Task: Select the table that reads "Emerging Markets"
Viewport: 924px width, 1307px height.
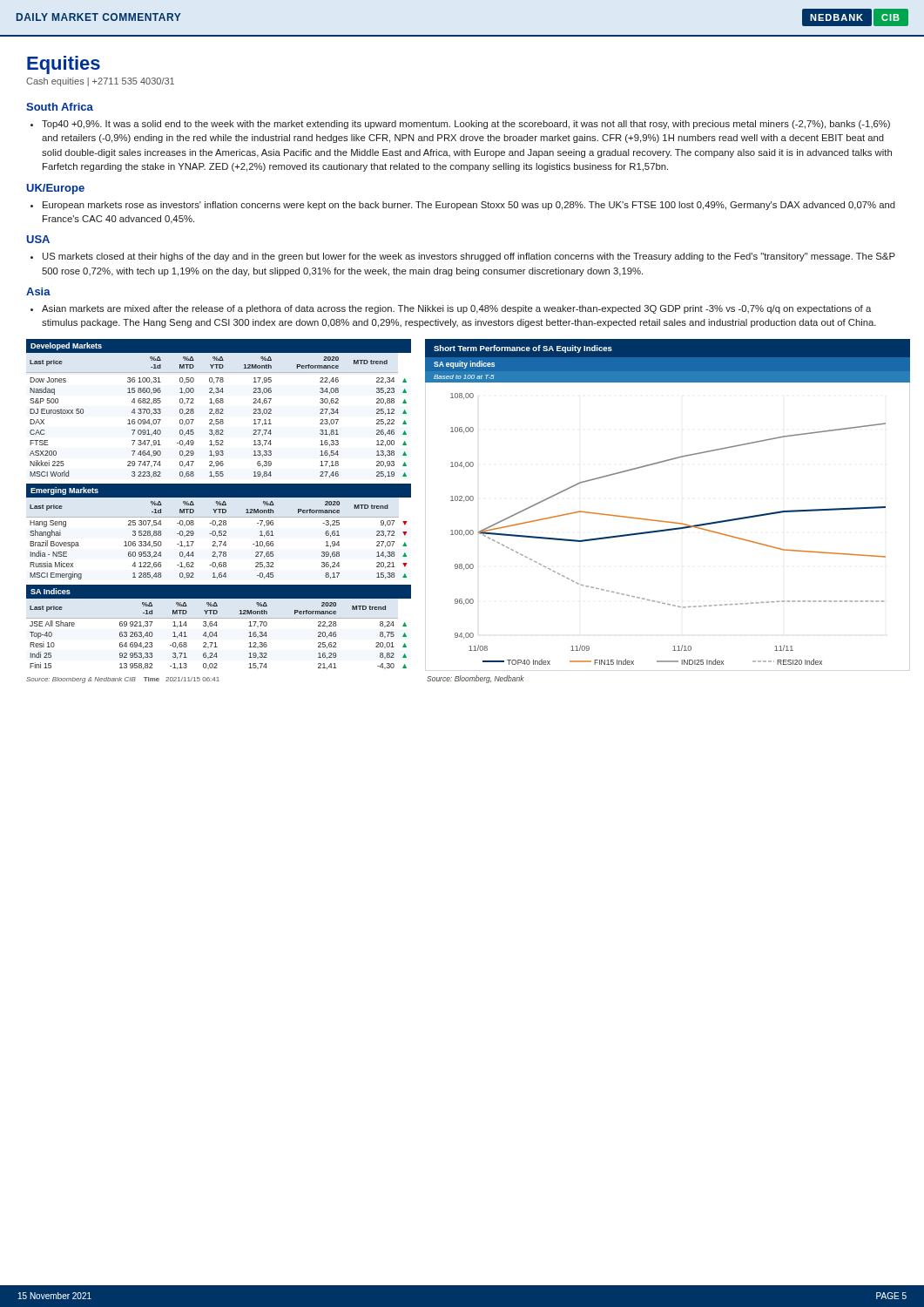Action: (219, 532)
